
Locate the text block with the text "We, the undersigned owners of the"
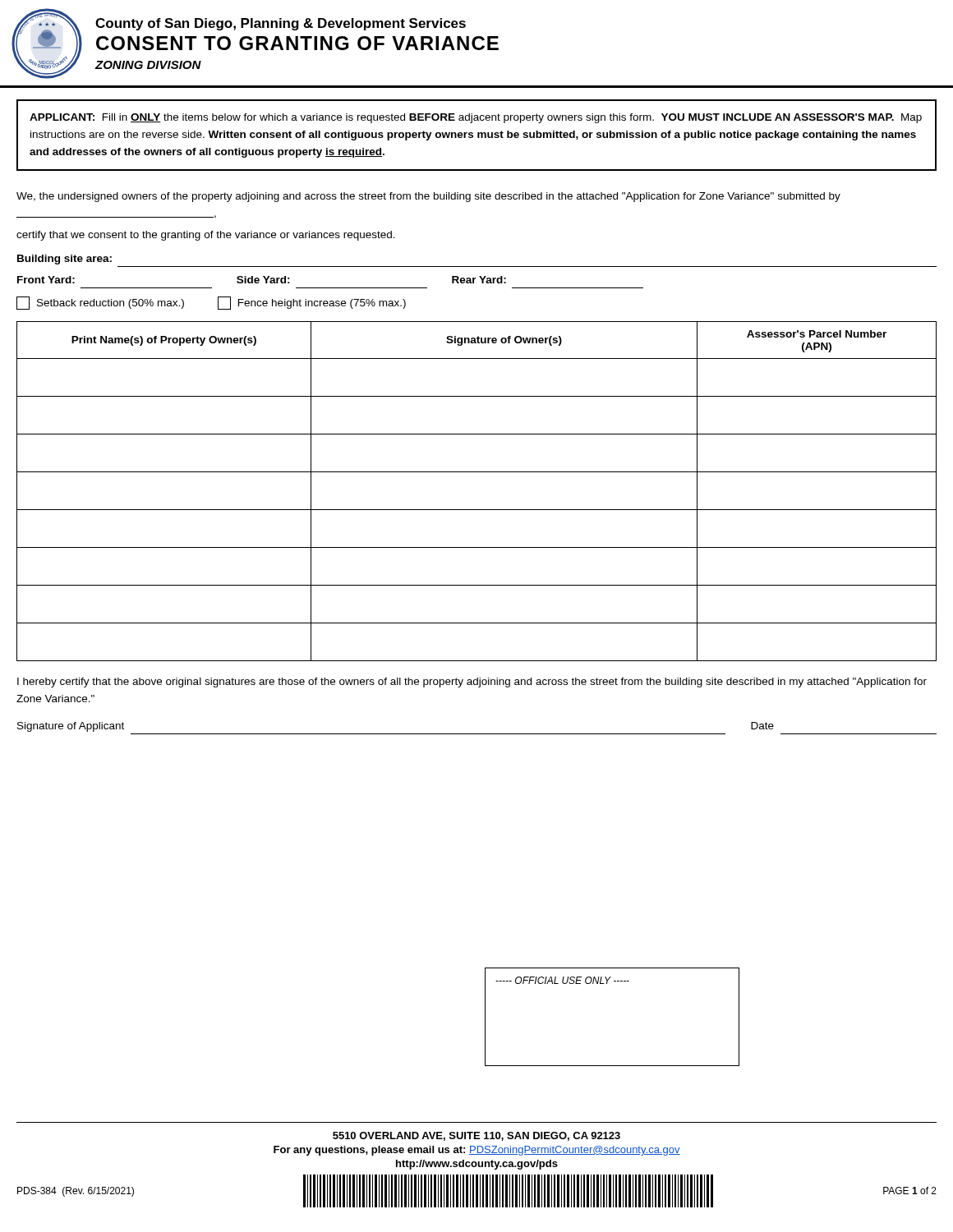[x=428, y=205]
